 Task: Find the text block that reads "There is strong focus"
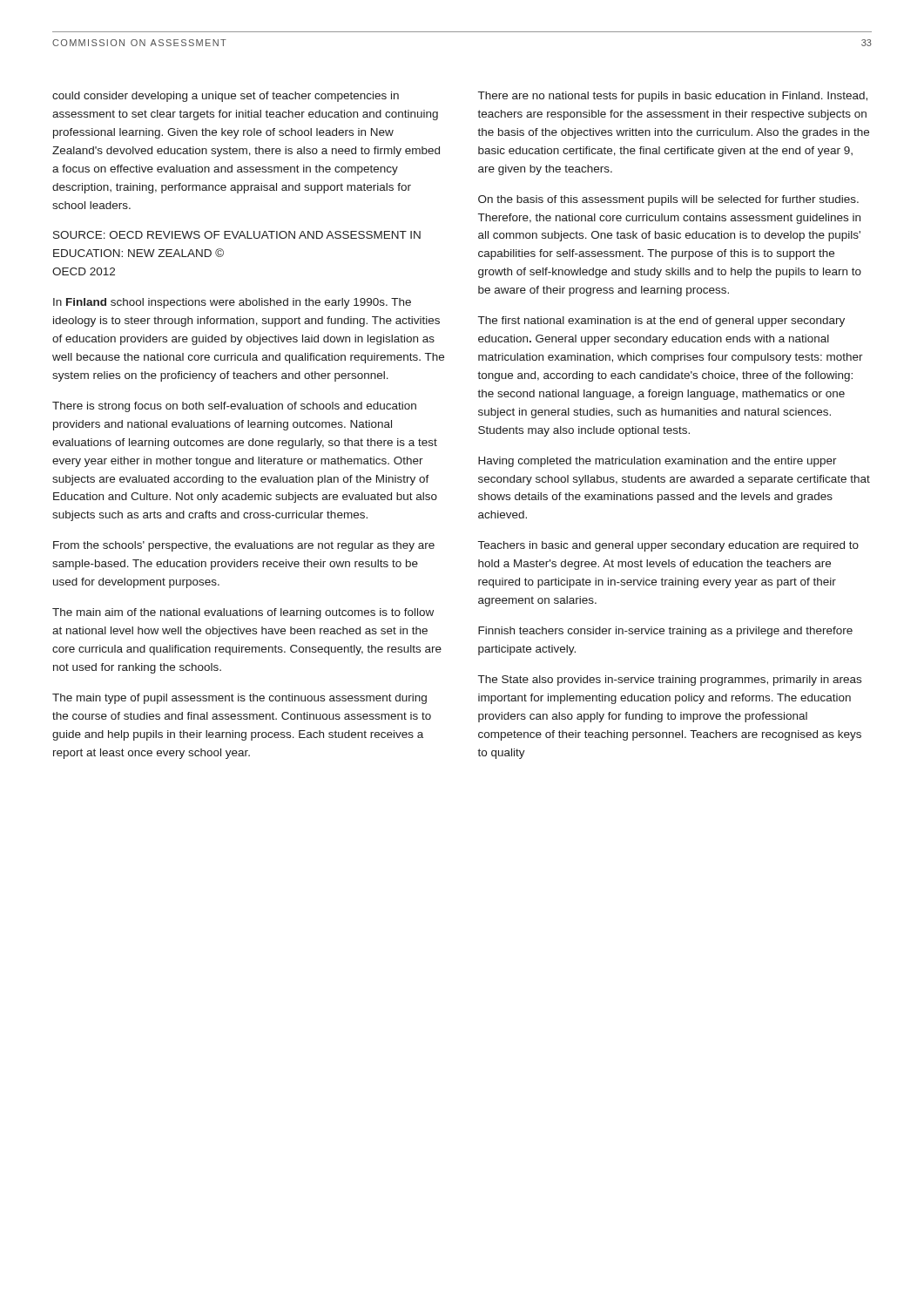[x=249, y=461]
